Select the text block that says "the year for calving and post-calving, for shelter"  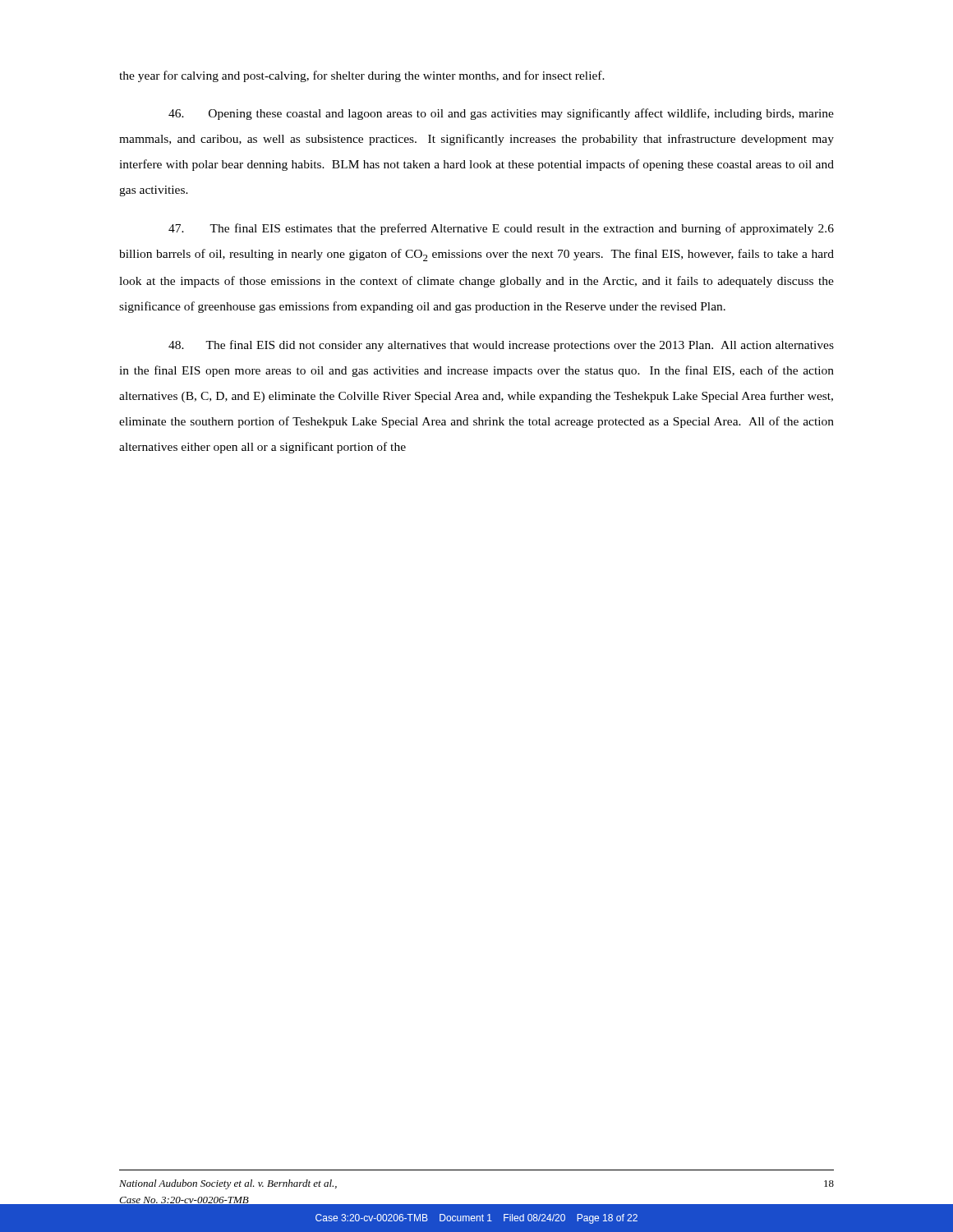pyautogui.click(x=476, y=75)
